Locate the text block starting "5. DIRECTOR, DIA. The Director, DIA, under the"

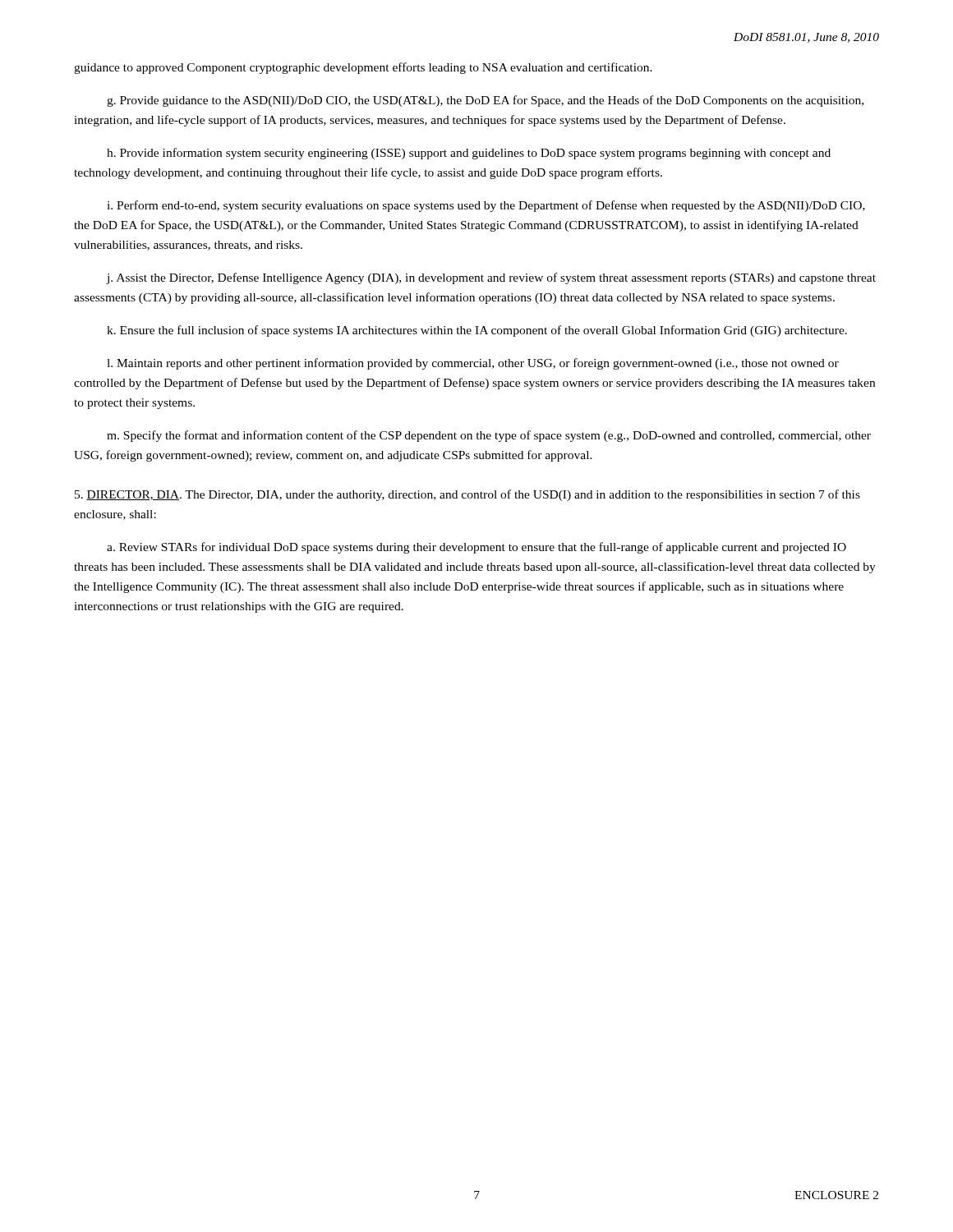[467, 504]
